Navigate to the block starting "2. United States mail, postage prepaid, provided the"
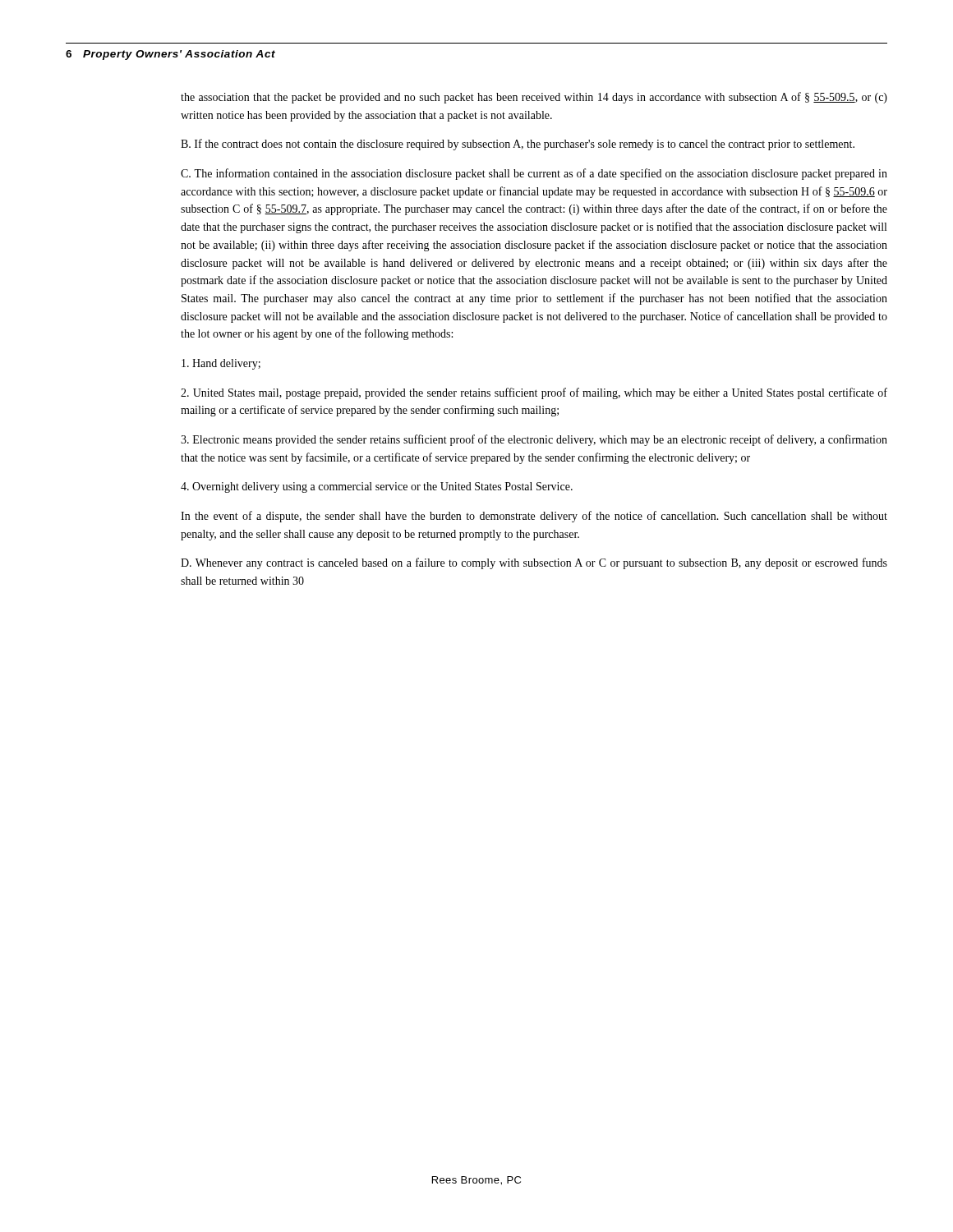953x1232 pixels. 534,402
